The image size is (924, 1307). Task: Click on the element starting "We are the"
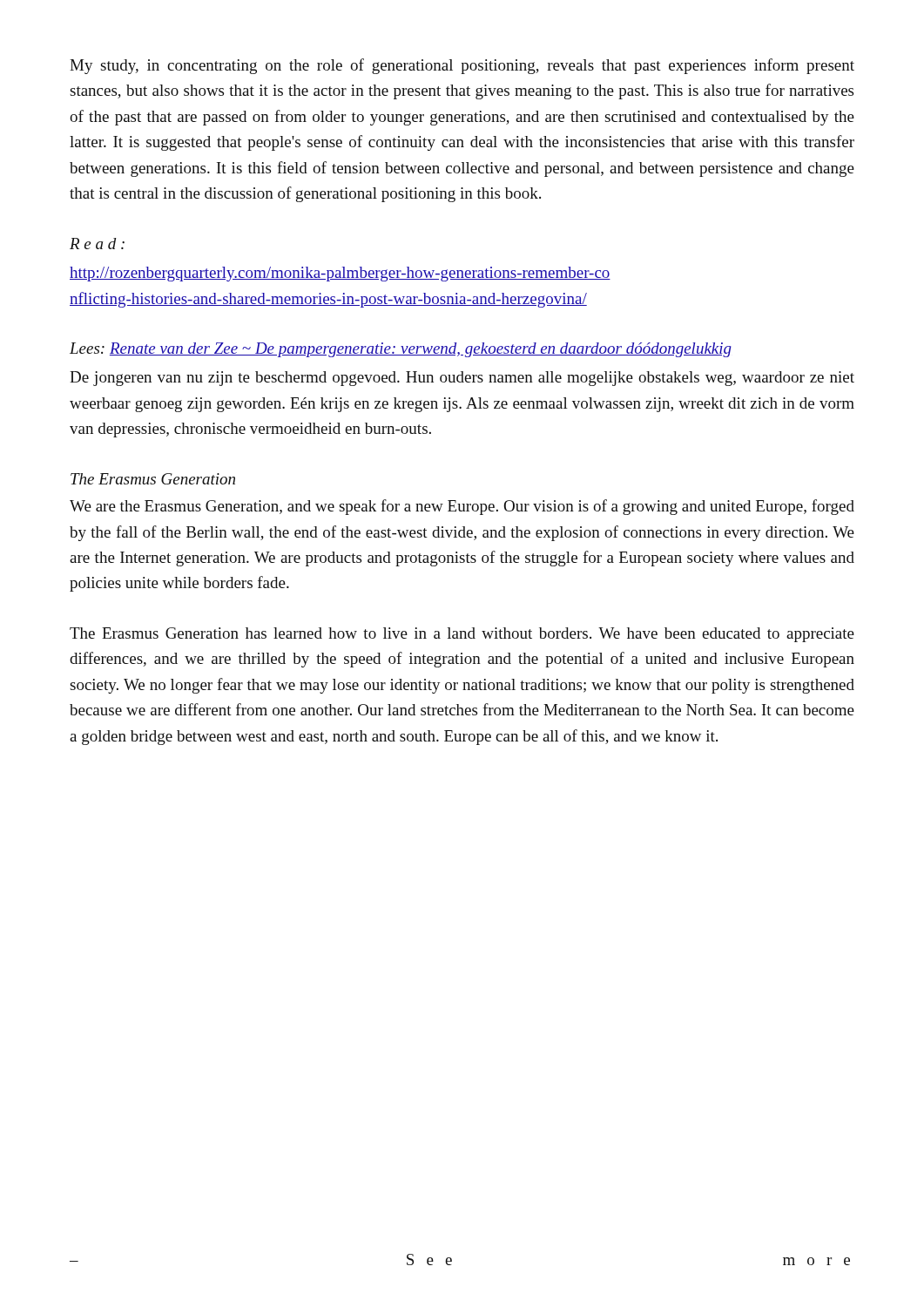[462, 544]
